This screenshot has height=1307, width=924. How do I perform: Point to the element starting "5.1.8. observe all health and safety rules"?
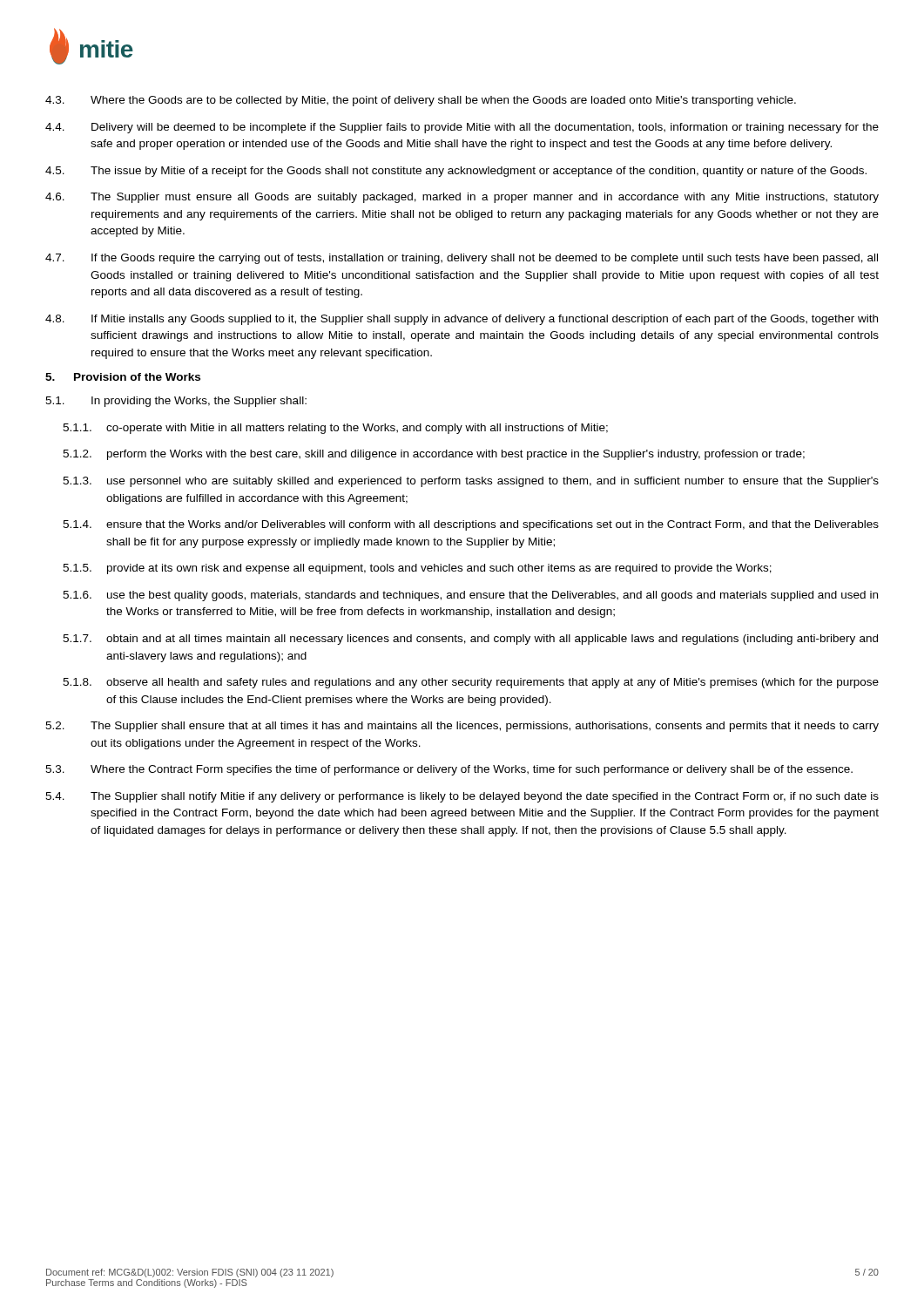pyautogui.click(x=471, y=691)
